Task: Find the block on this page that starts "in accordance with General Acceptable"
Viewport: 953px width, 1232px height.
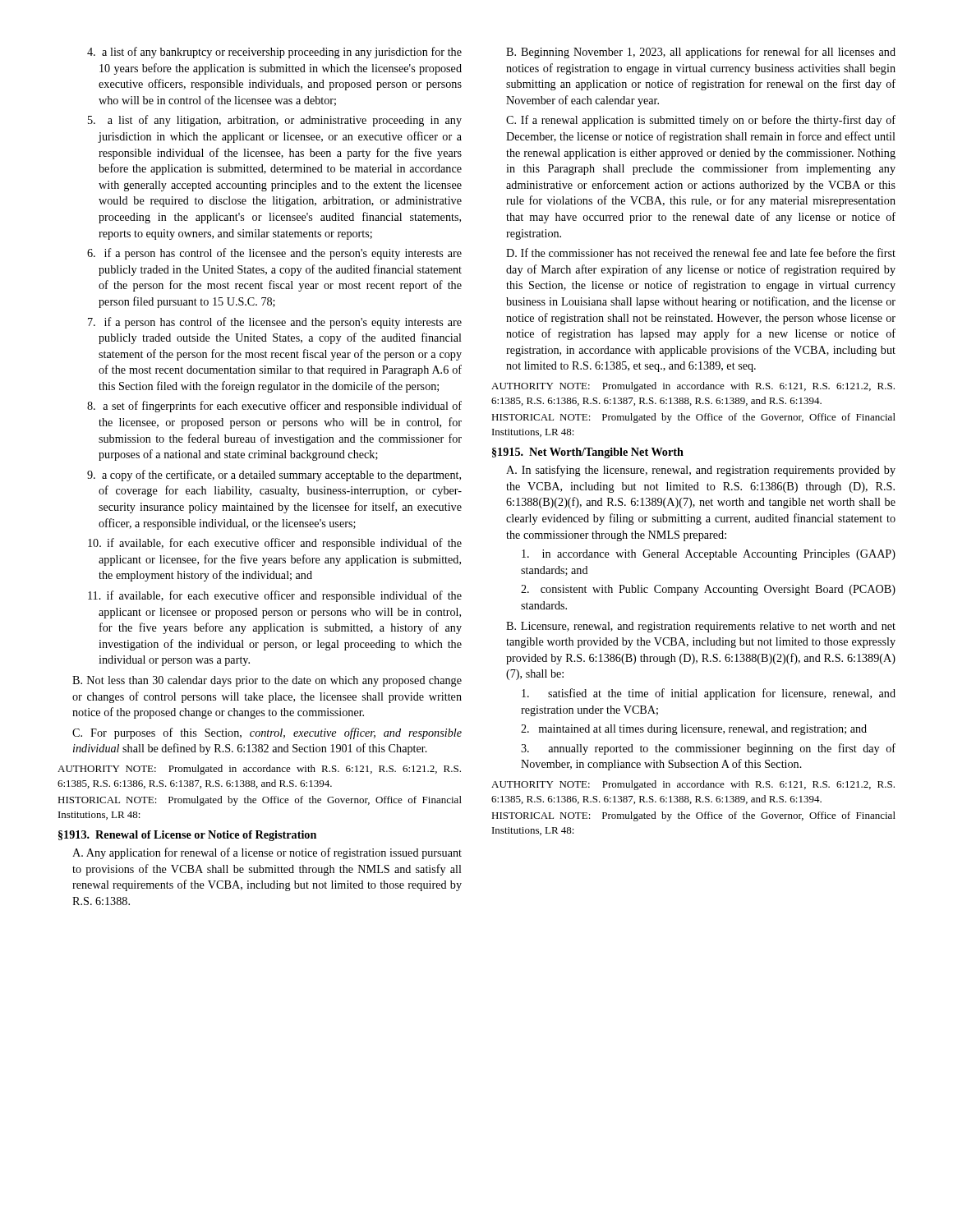Action: (708, 562)
